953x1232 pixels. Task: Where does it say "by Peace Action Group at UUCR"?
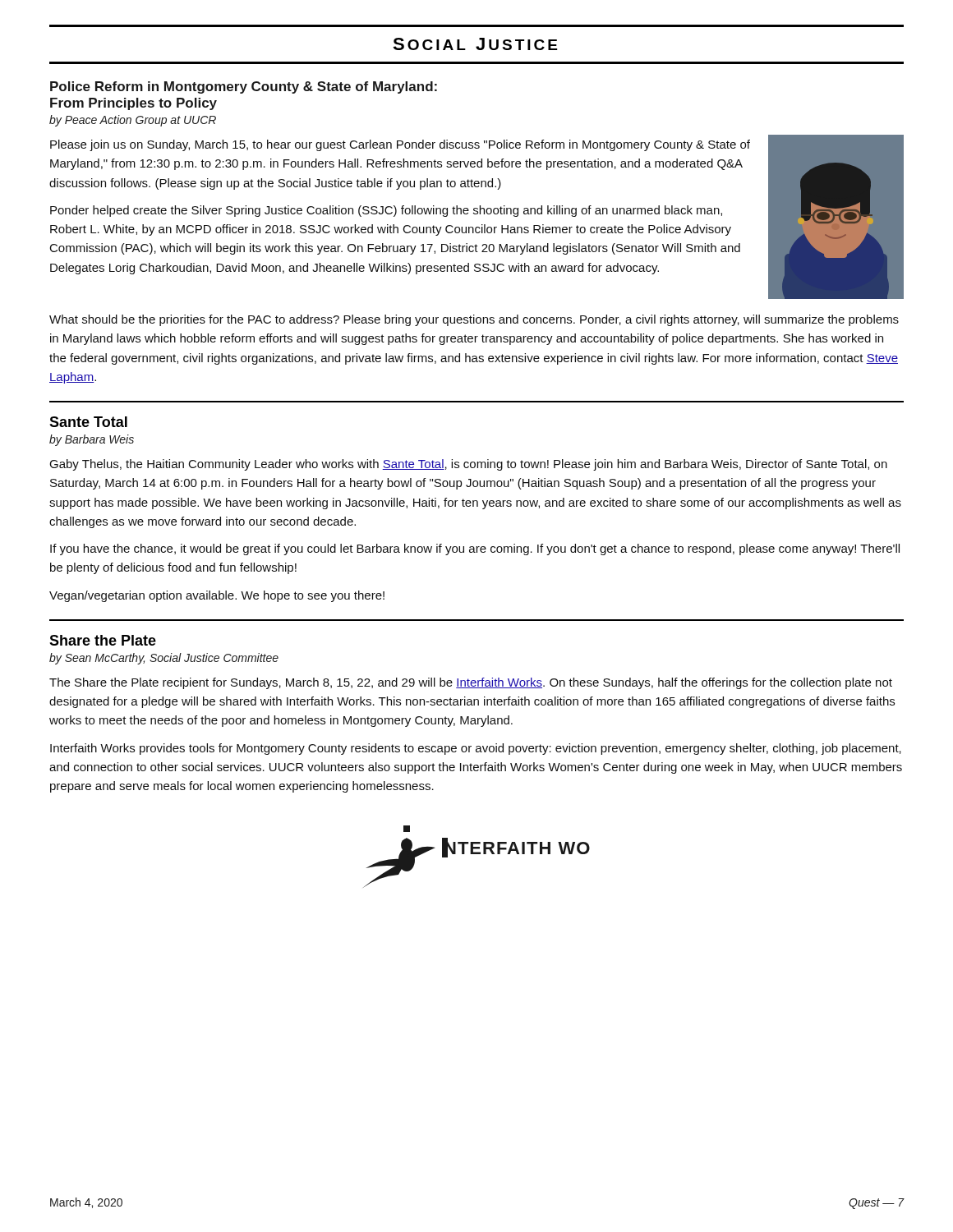coord(133,120)
